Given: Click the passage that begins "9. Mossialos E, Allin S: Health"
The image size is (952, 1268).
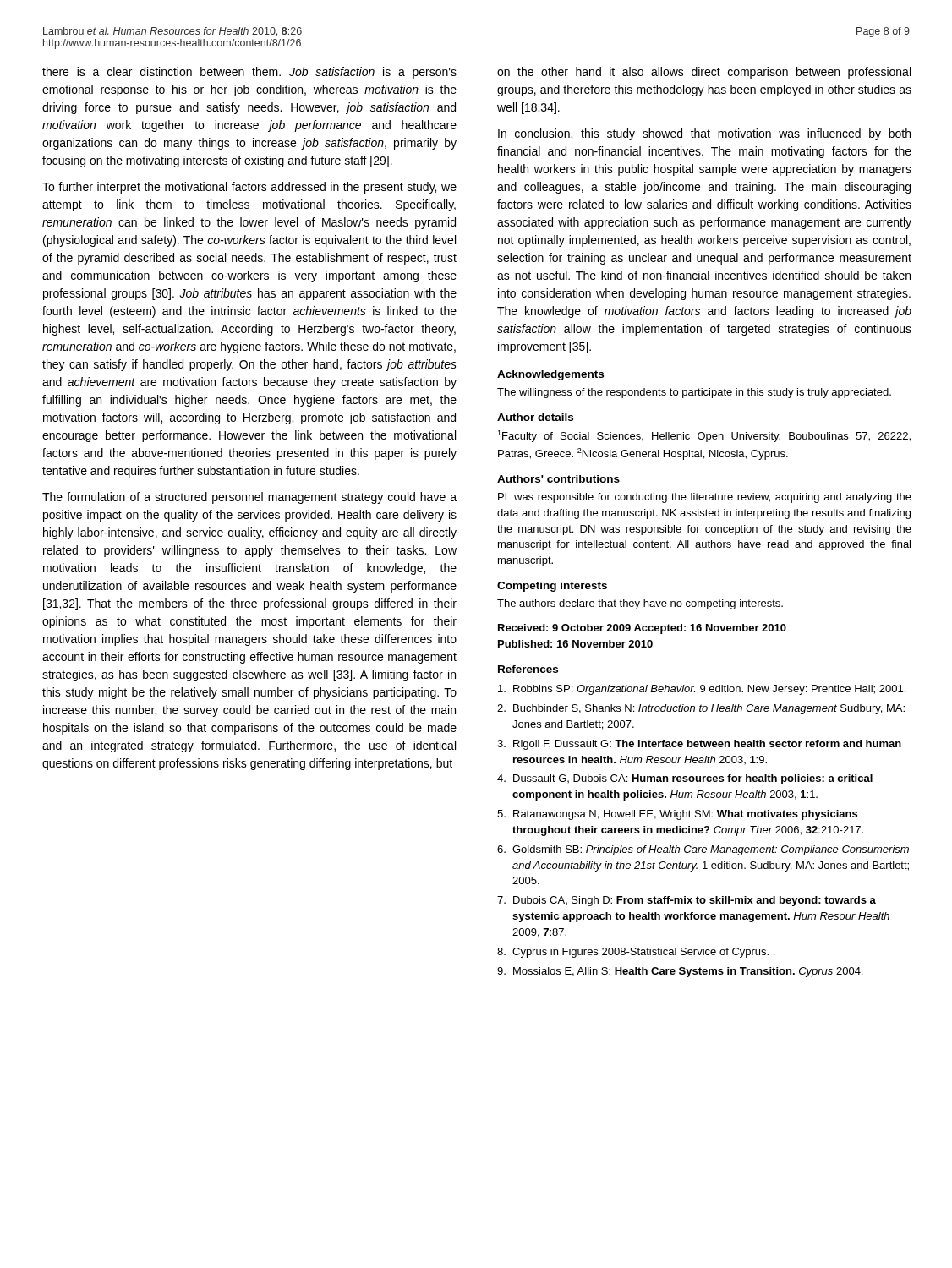Looking at the screenshot, I should [x=680, y=971].
